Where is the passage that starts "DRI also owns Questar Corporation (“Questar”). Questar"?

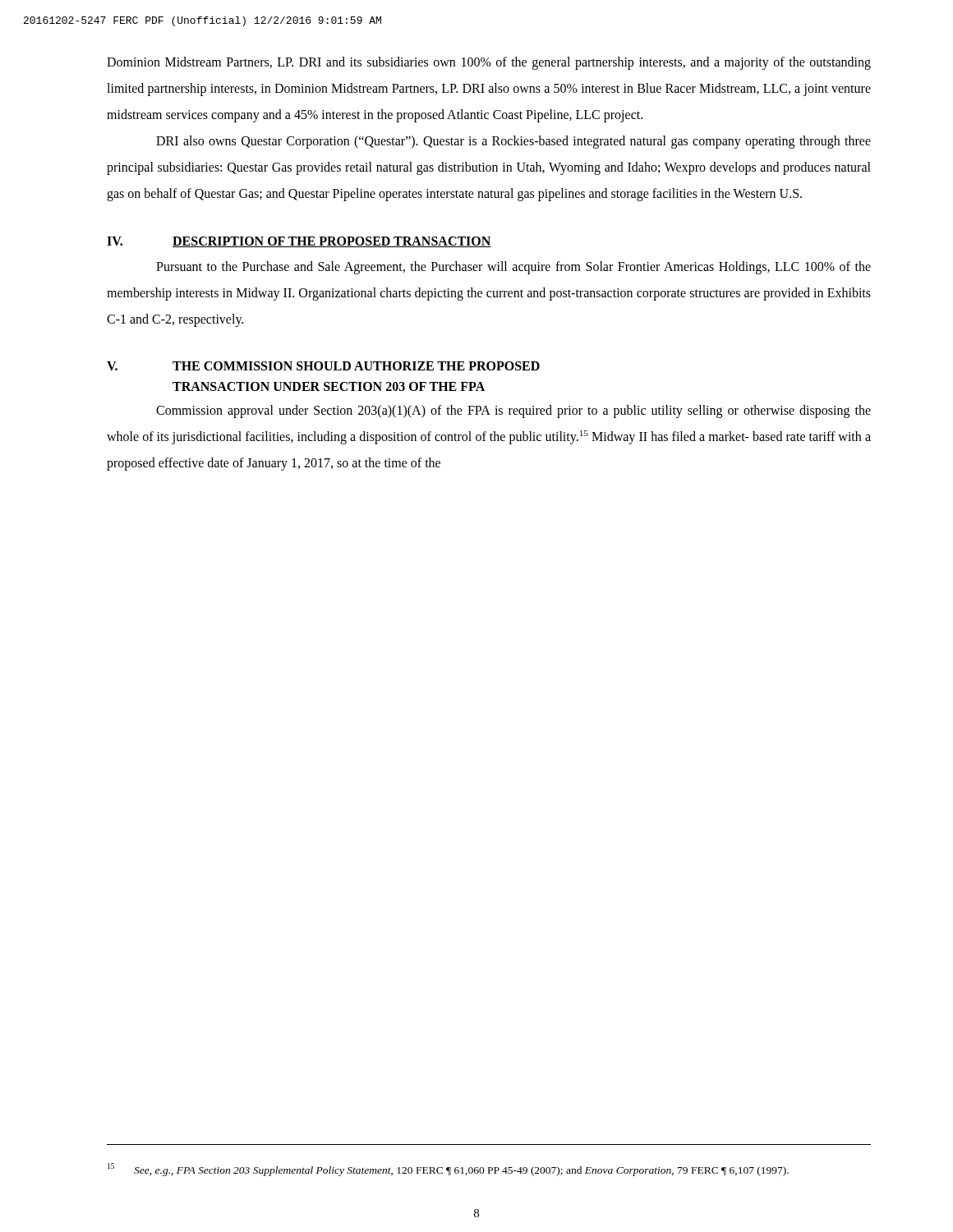pyautogui.click(x=489, y=167)
